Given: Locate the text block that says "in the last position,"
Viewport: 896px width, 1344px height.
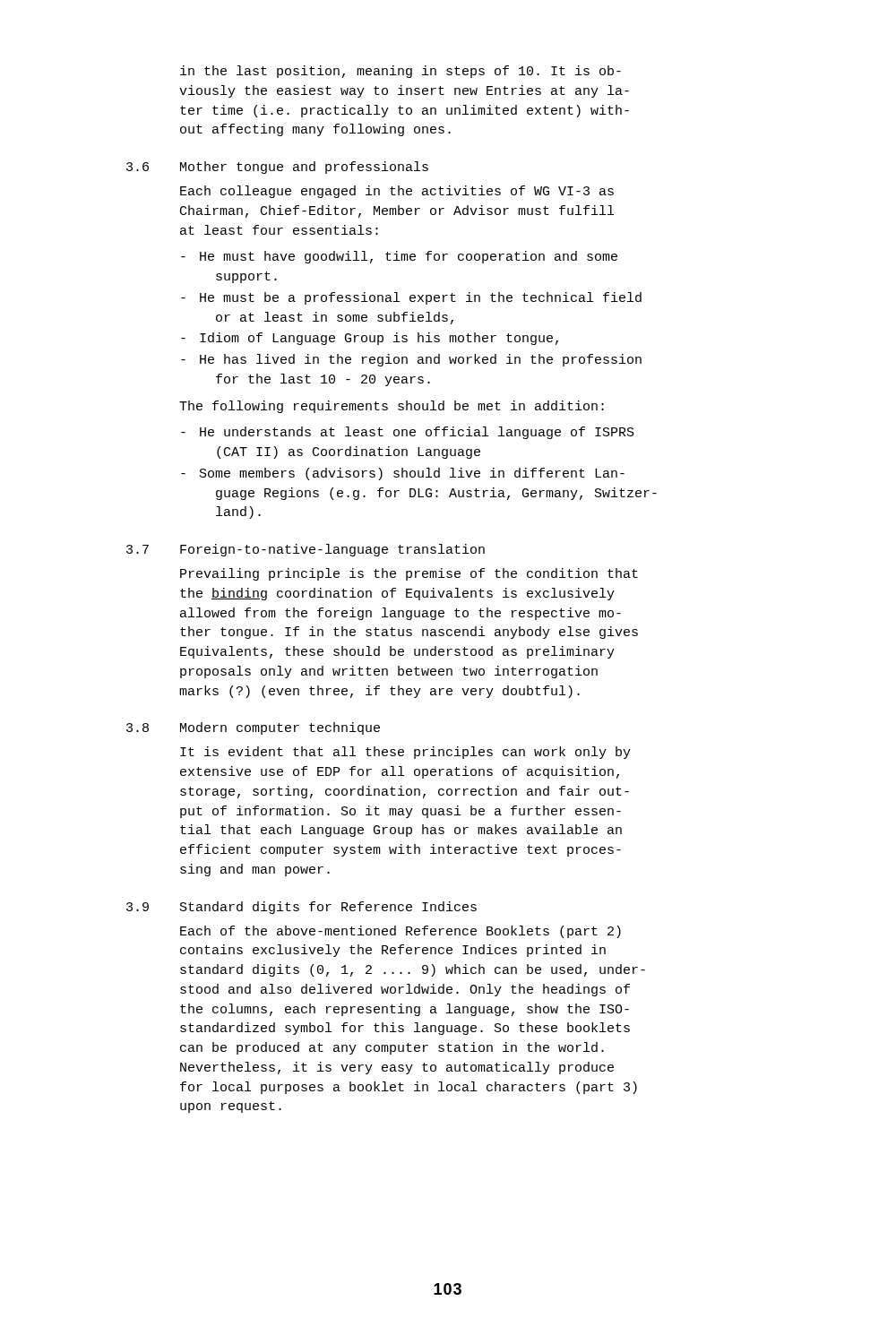Looking at the screenshot, I should [405, 101].
